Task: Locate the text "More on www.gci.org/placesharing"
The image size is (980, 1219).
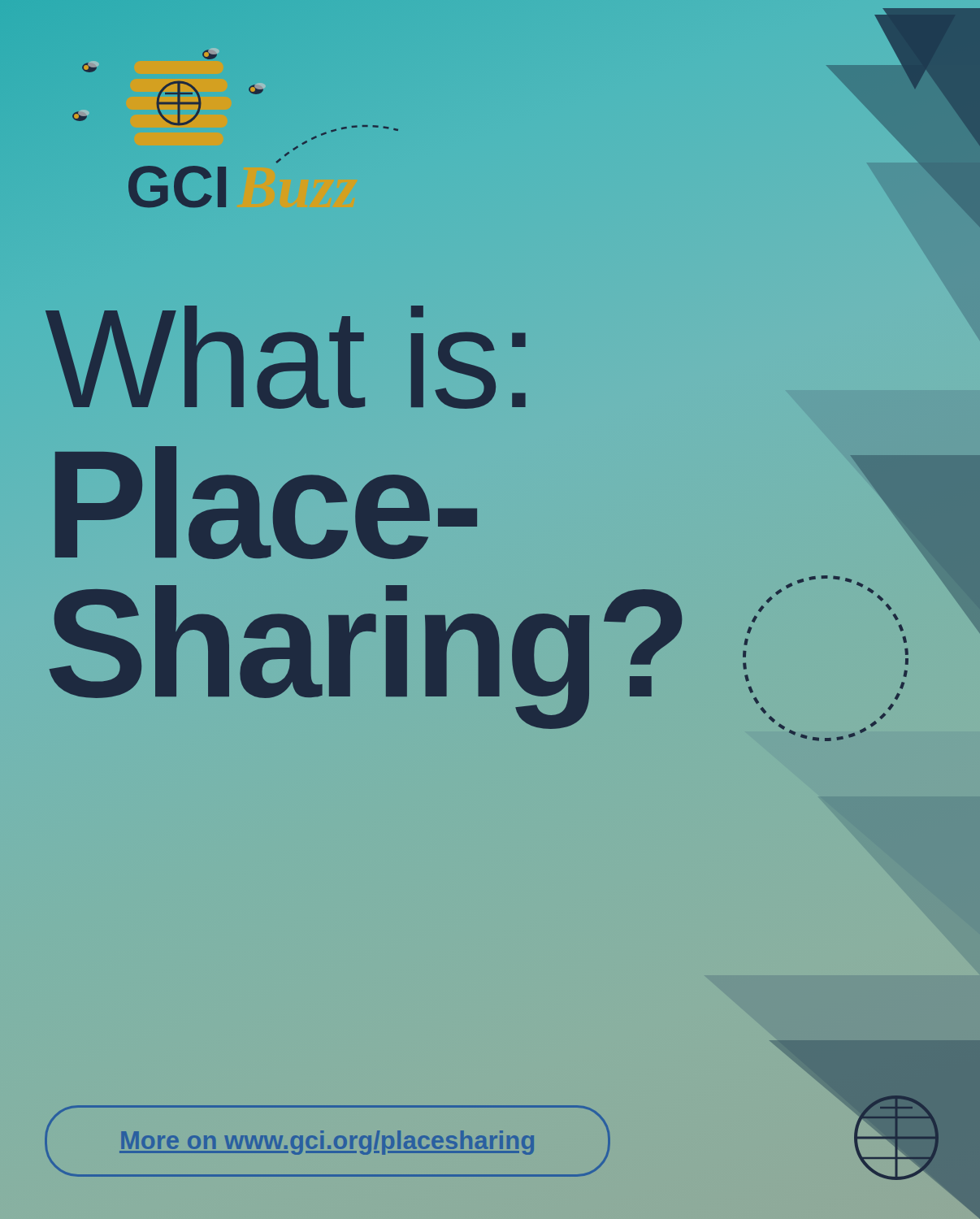Action: click(327, 1141)
